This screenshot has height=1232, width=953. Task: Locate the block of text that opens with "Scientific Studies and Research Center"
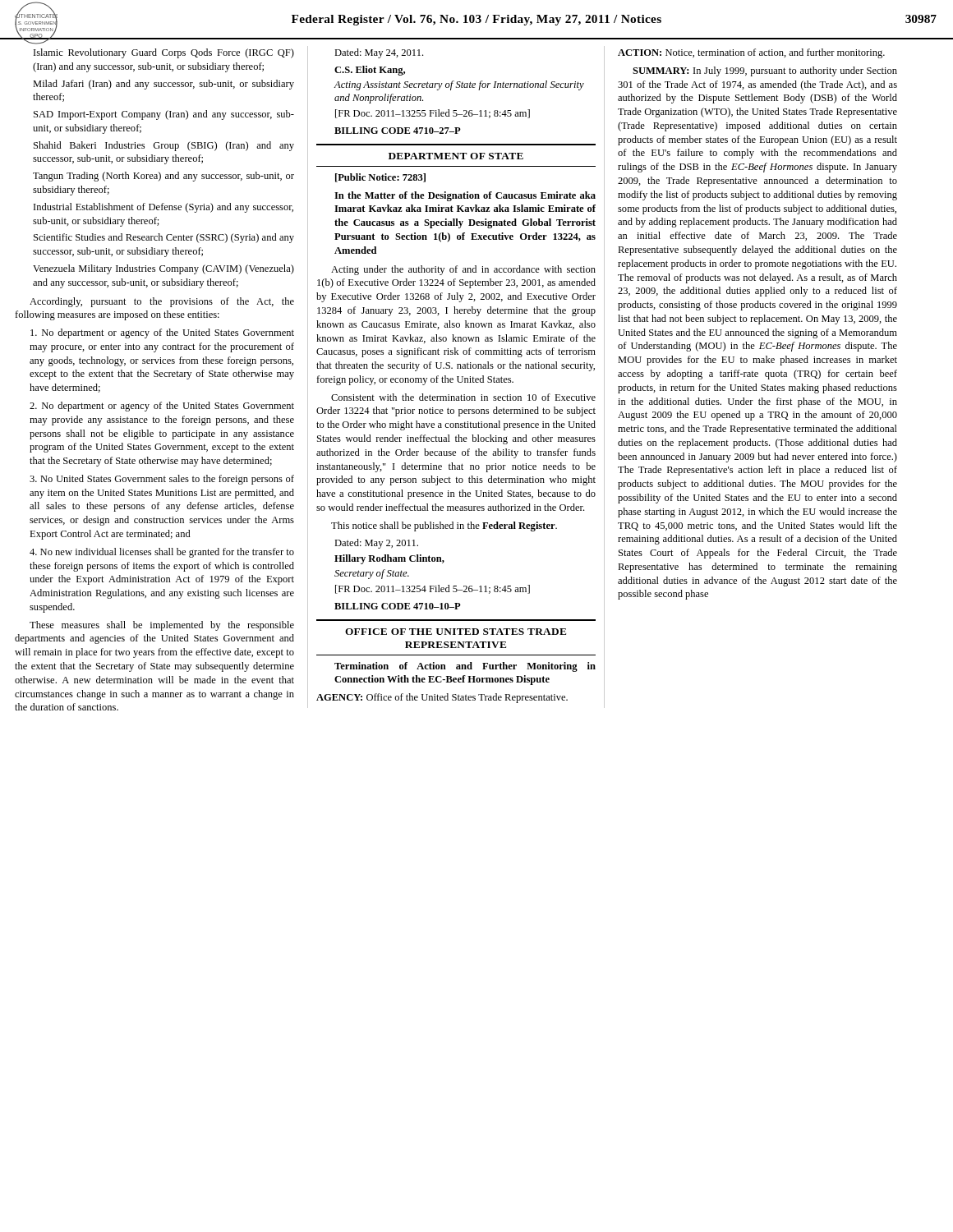point(163,245)
